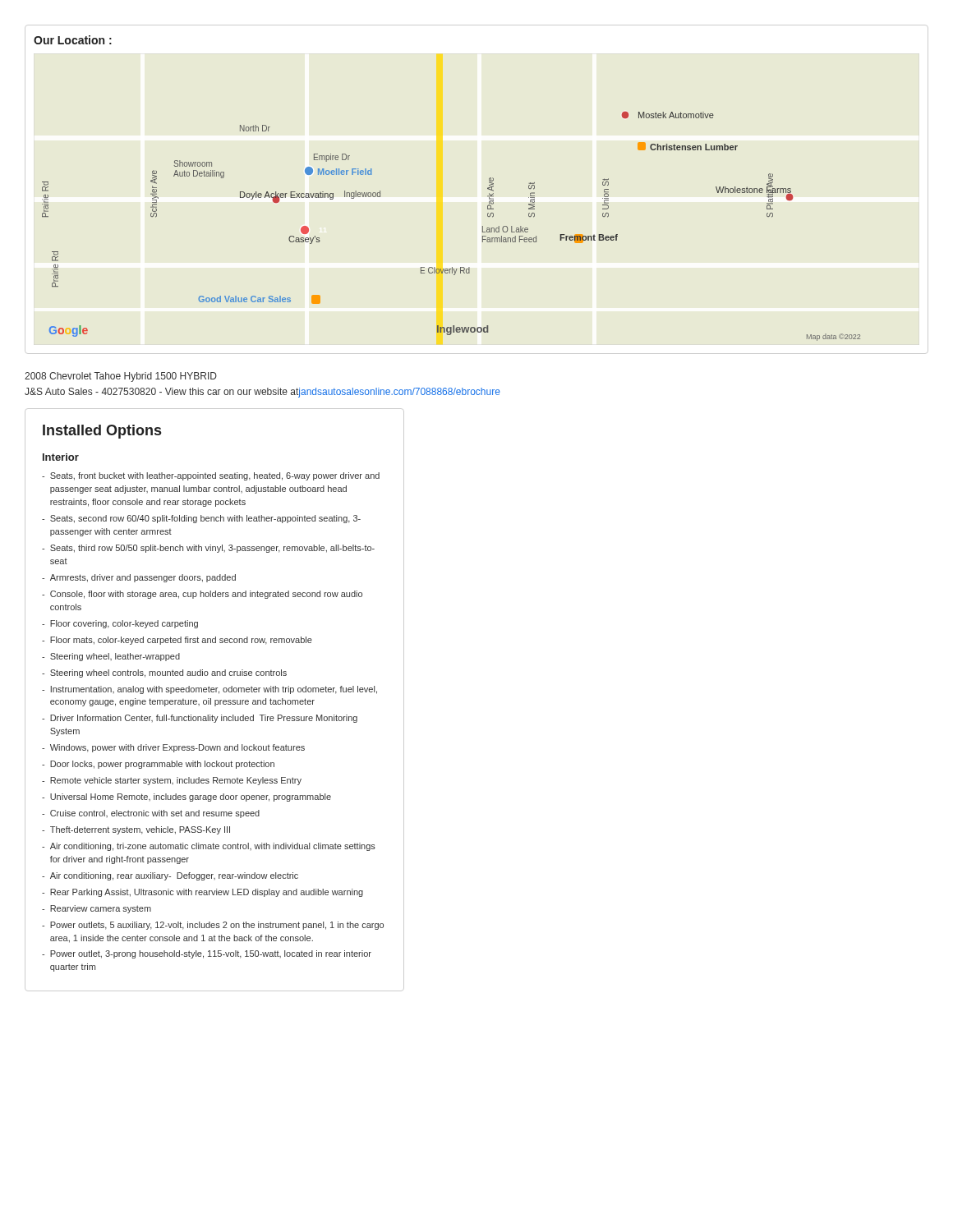Select the element starting "Cruise control, electronic with"

click(155, 813)
